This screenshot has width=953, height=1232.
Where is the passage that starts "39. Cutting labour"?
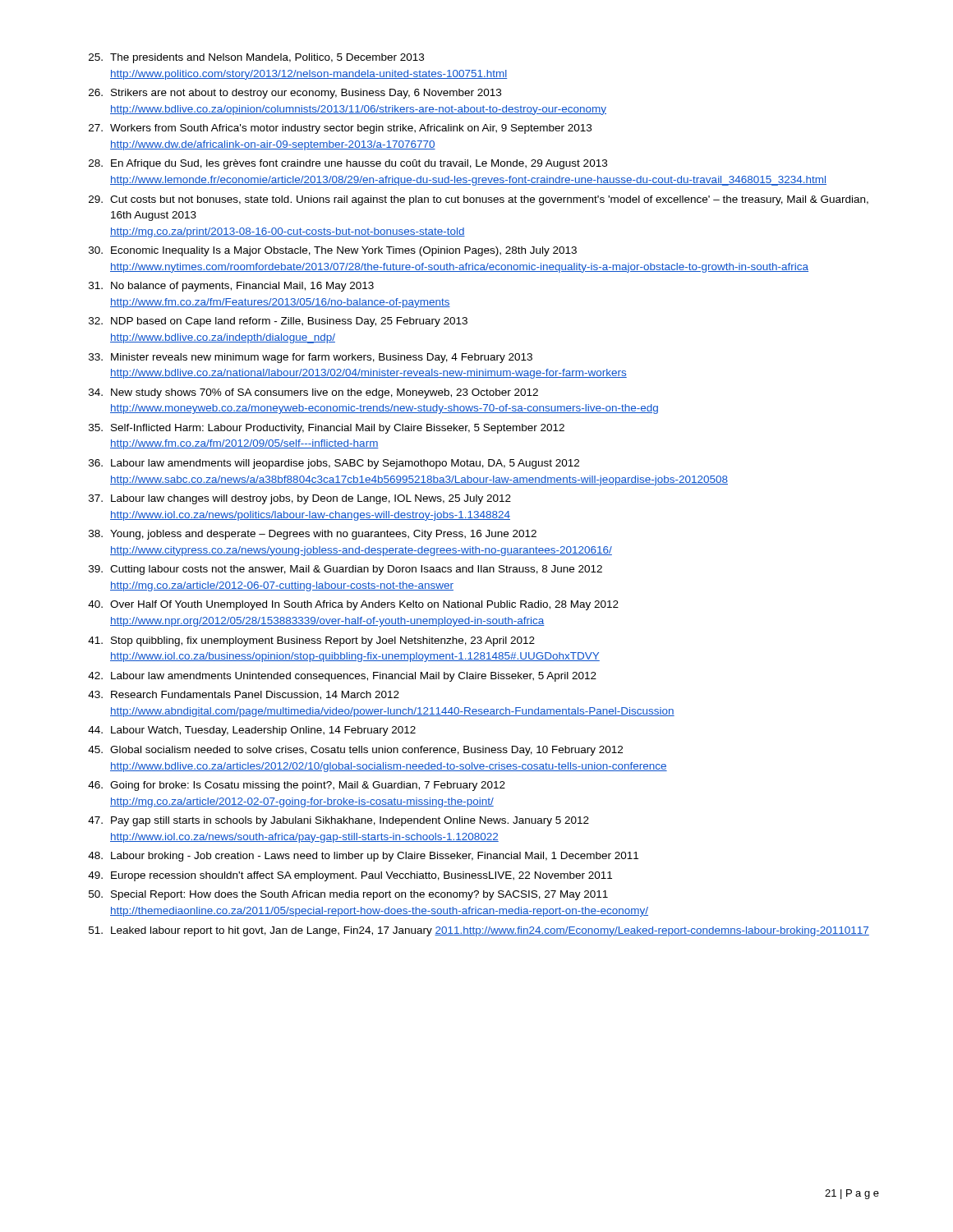coord(476,577)
